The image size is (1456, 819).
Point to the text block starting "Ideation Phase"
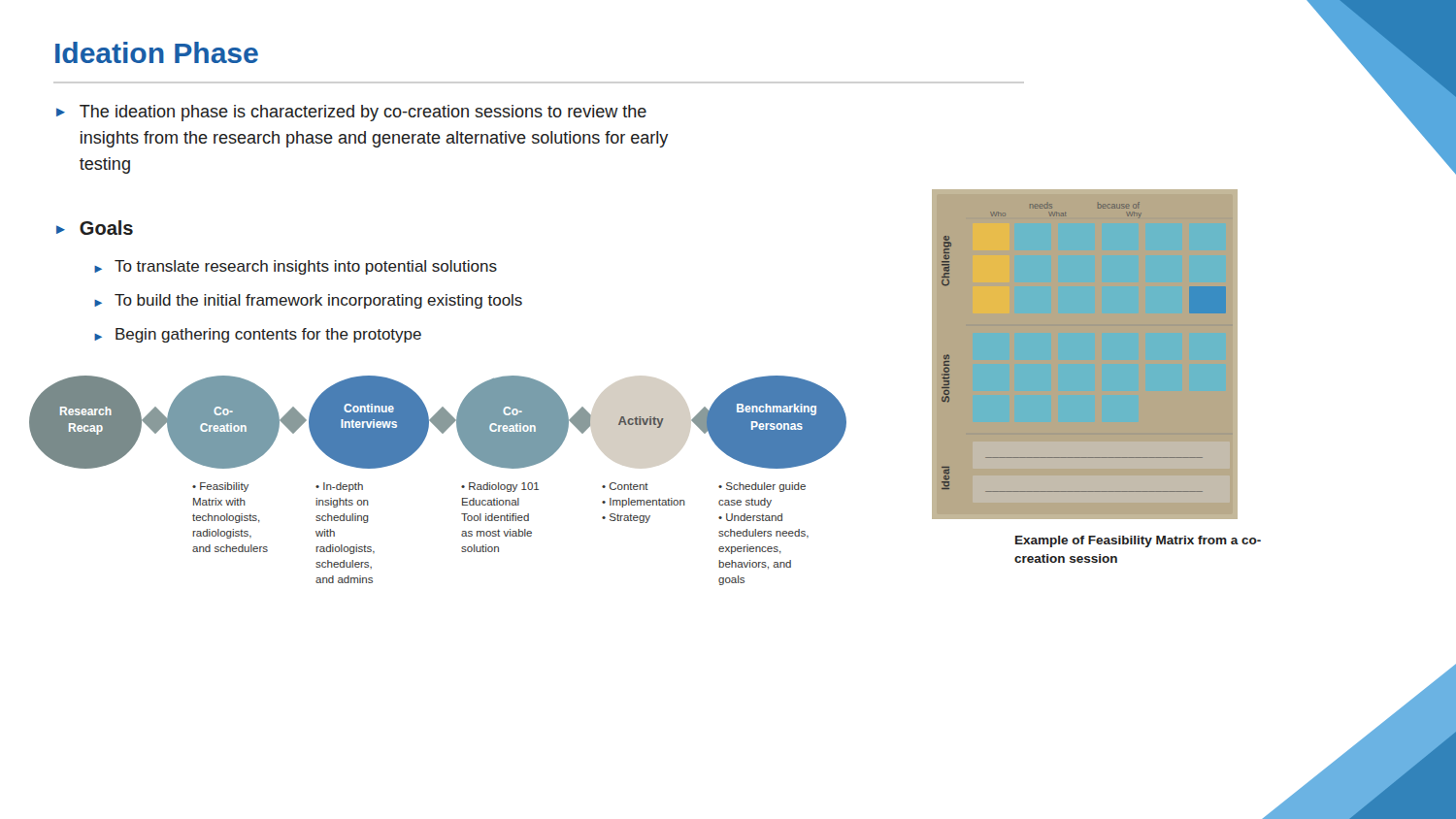[156, 53]
